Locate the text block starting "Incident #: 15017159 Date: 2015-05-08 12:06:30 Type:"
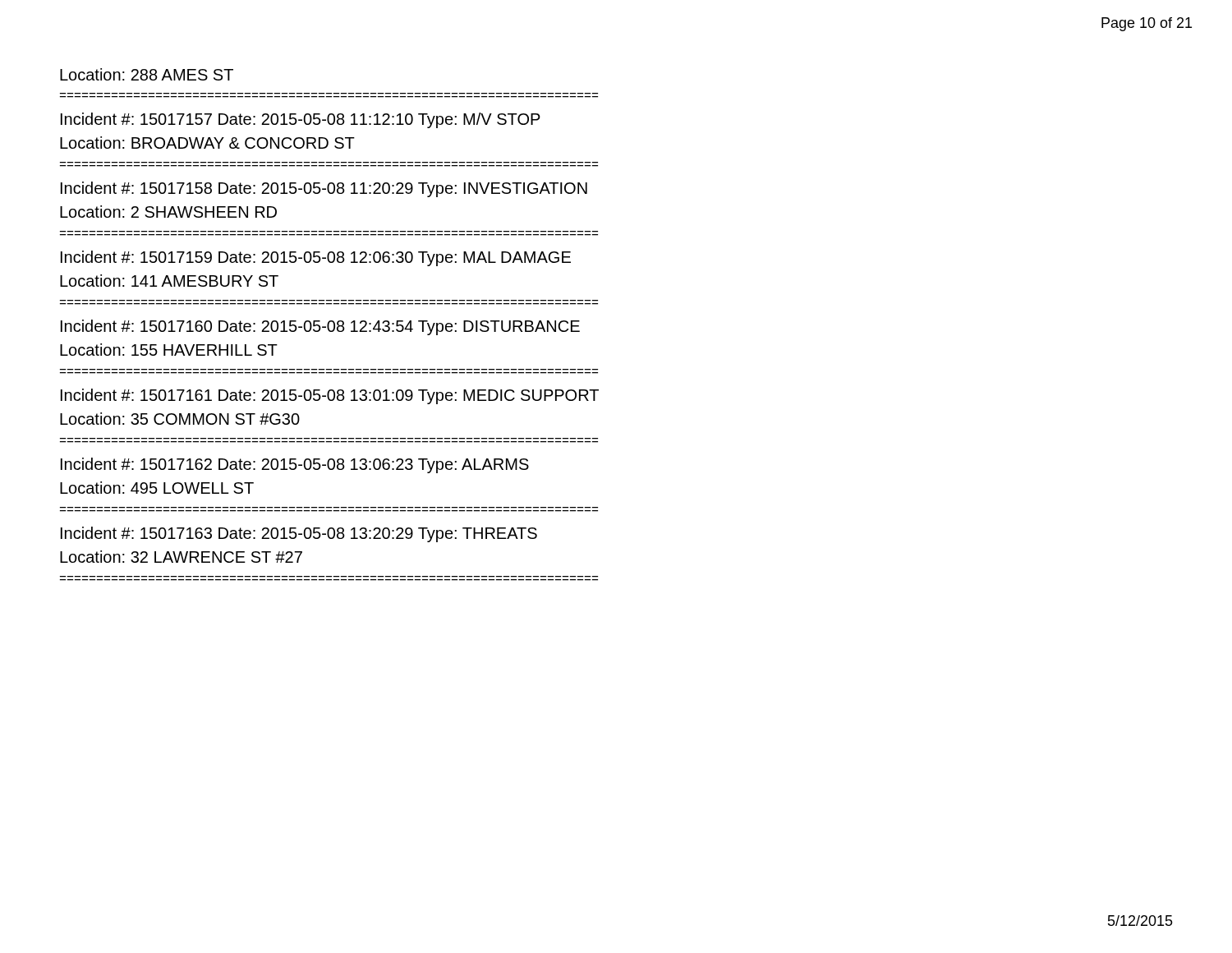The height and width of the screenshot is (953, 1232). 316,258
